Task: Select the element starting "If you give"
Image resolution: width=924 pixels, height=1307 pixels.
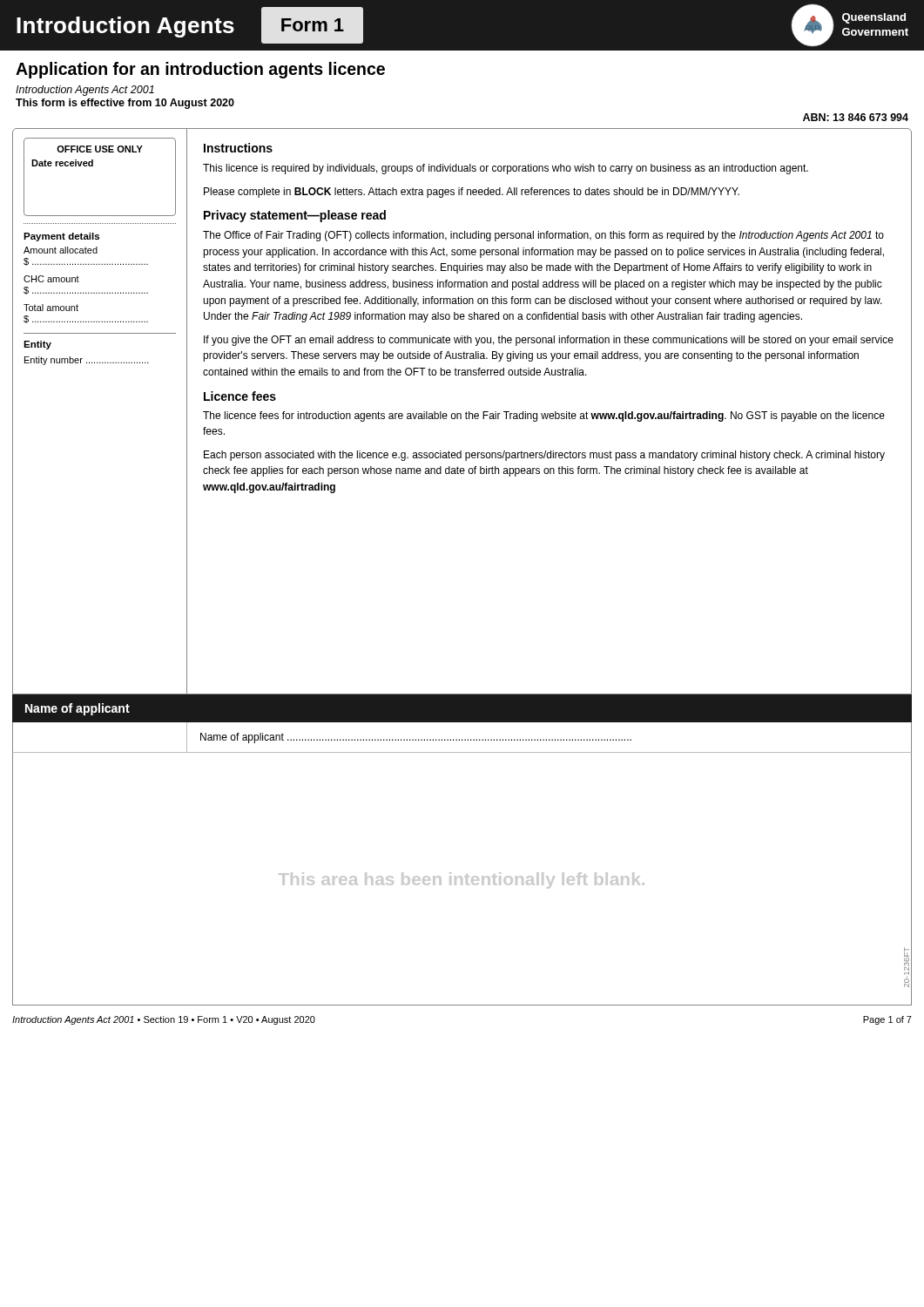Action: (x=548, y=356)
